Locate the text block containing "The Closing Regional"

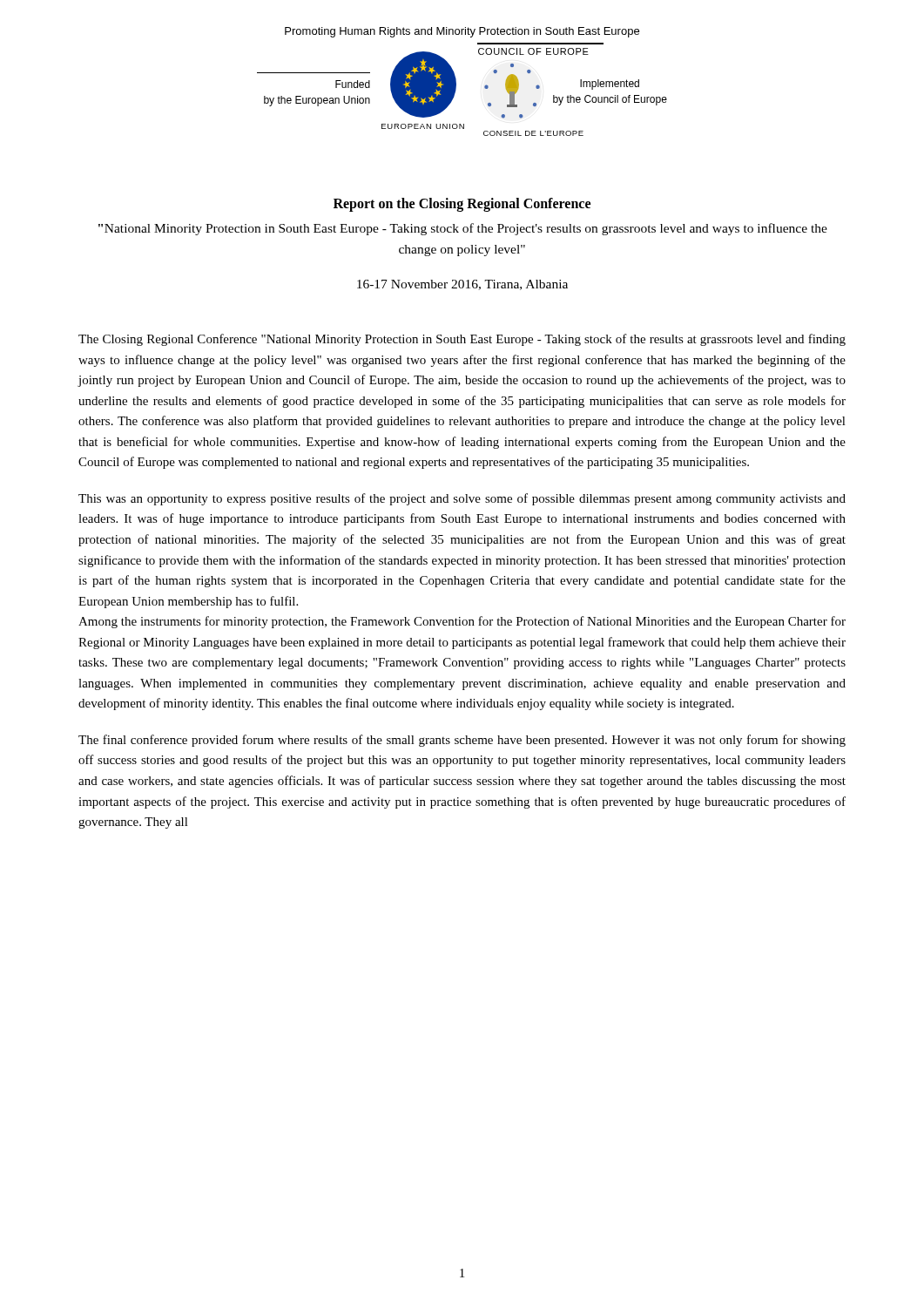(x=462, y=401)
